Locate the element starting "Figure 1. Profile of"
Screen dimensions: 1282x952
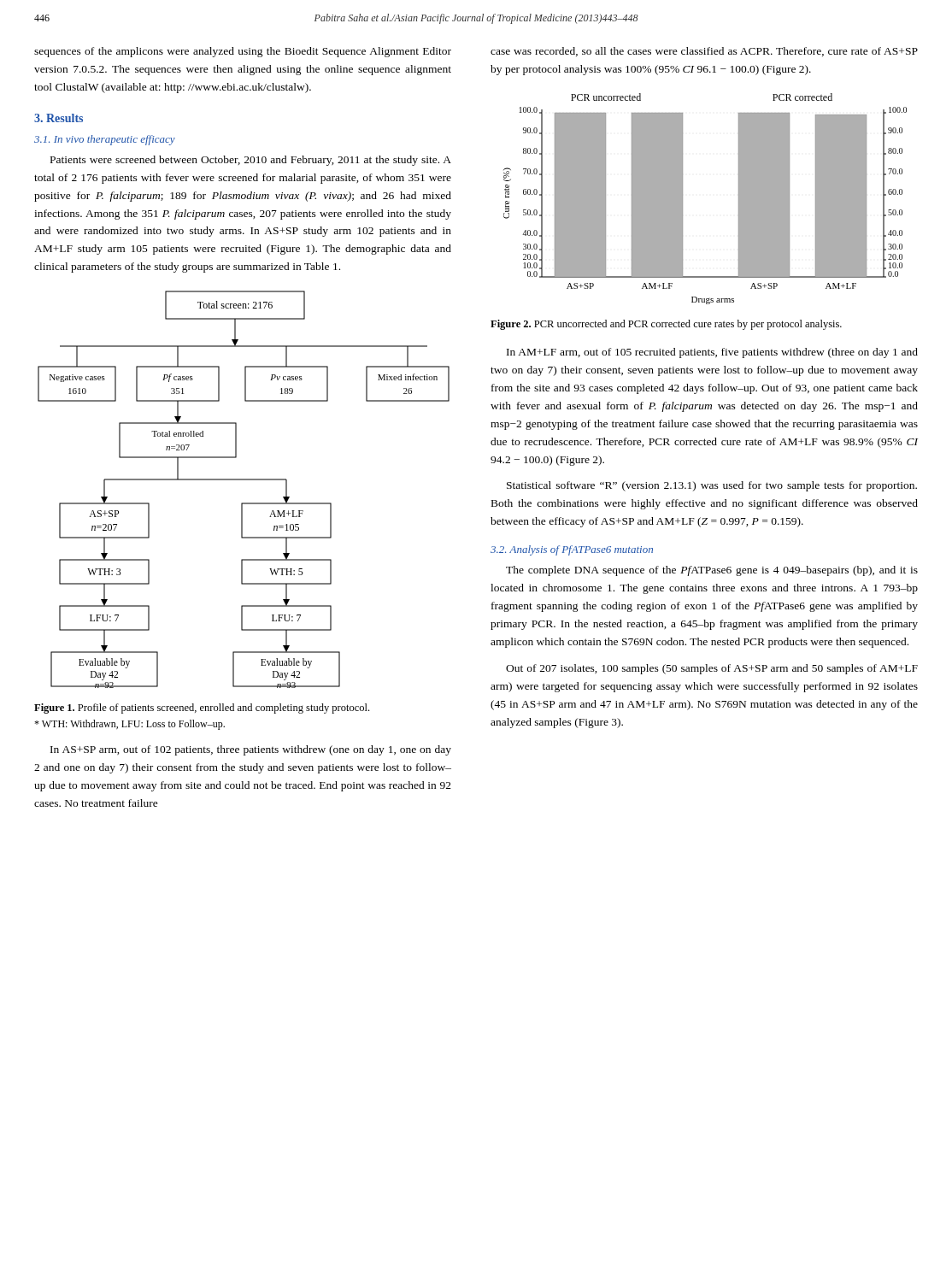click(202, 708)
